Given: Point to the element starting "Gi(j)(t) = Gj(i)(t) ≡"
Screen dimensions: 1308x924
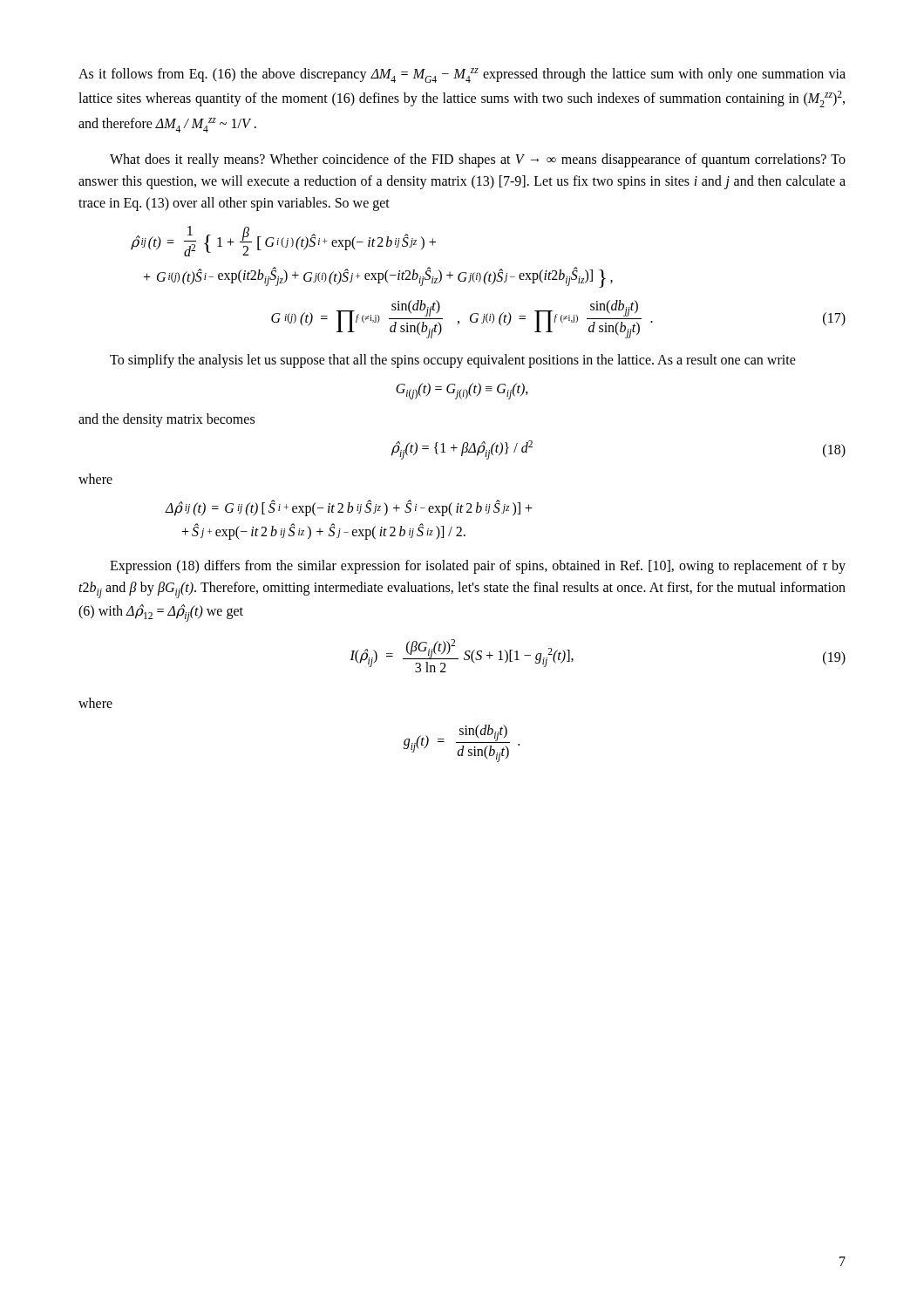Looking at the screenshot, I should [x=462, y=389].
